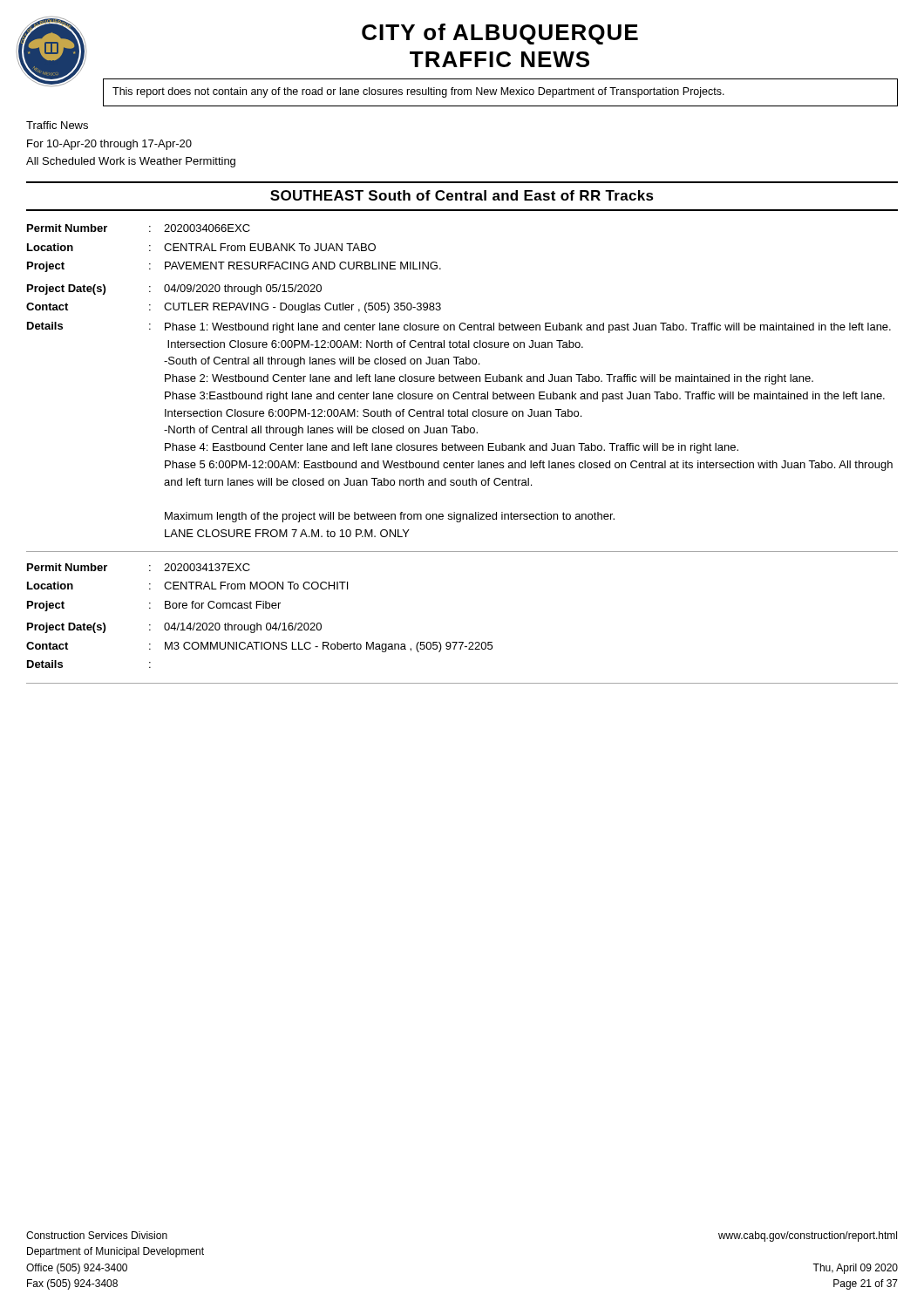Locate the block of text that opens with "Project Date(s) : 04/14/2020 through 04/16/2020 Contact :"
Image resolution: width=924 pixels, height=1308 pixels.
click(x=462, y=646)
